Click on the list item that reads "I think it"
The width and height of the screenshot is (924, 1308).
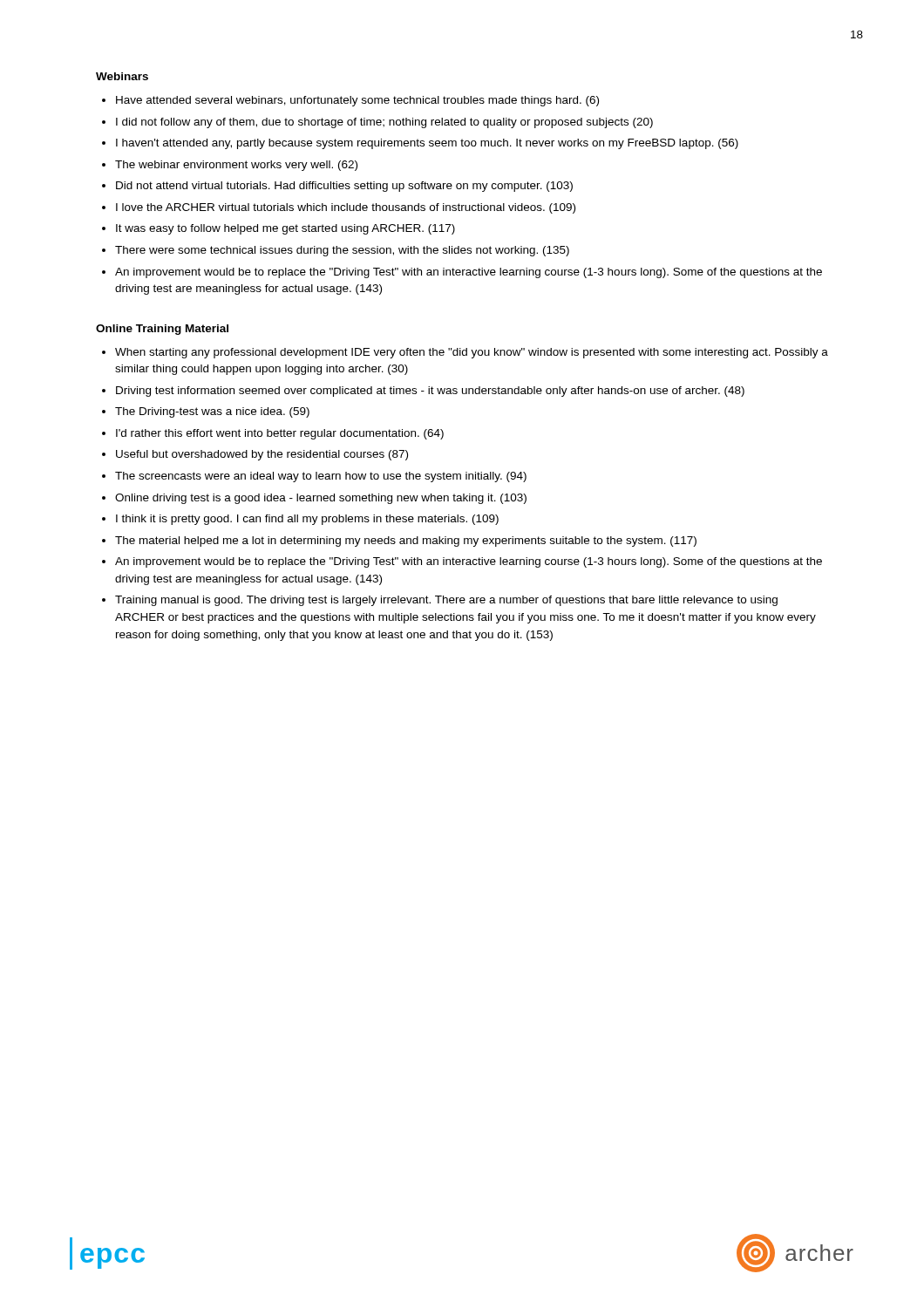tap(307, 518)
